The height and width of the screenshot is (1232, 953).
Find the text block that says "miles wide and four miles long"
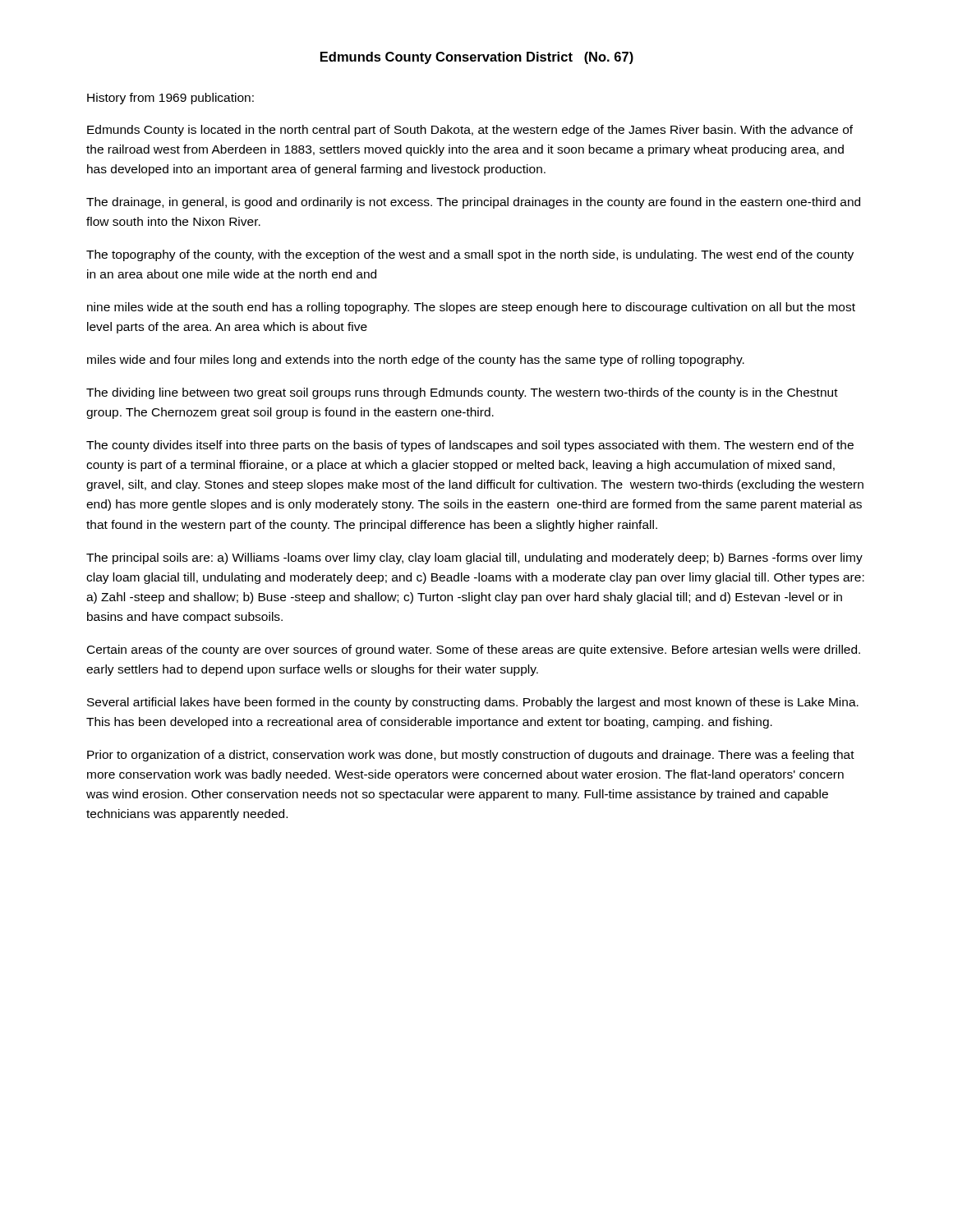click(416, 360)
